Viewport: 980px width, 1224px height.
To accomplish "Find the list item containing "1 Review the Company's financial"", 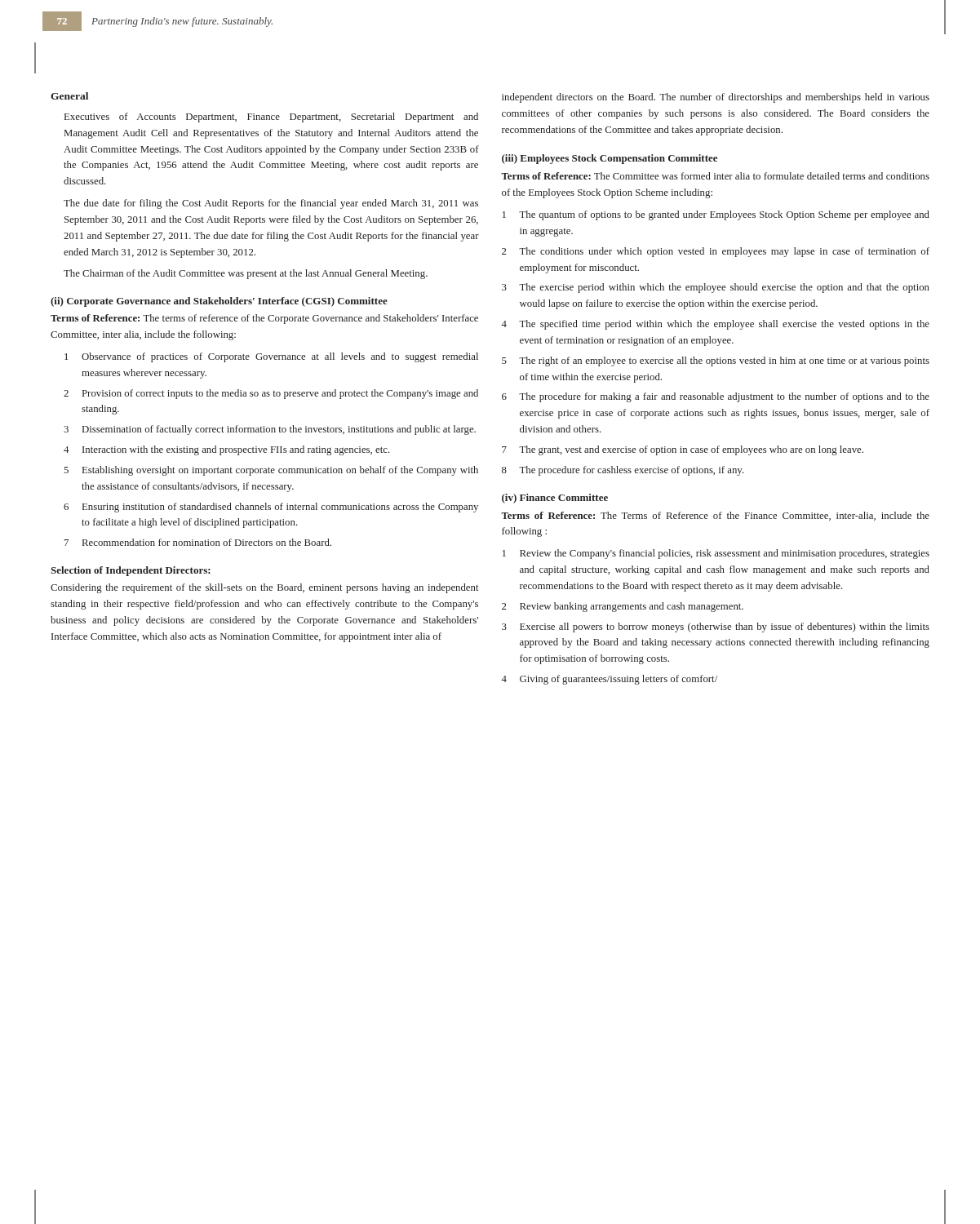I will coord(715,570).
